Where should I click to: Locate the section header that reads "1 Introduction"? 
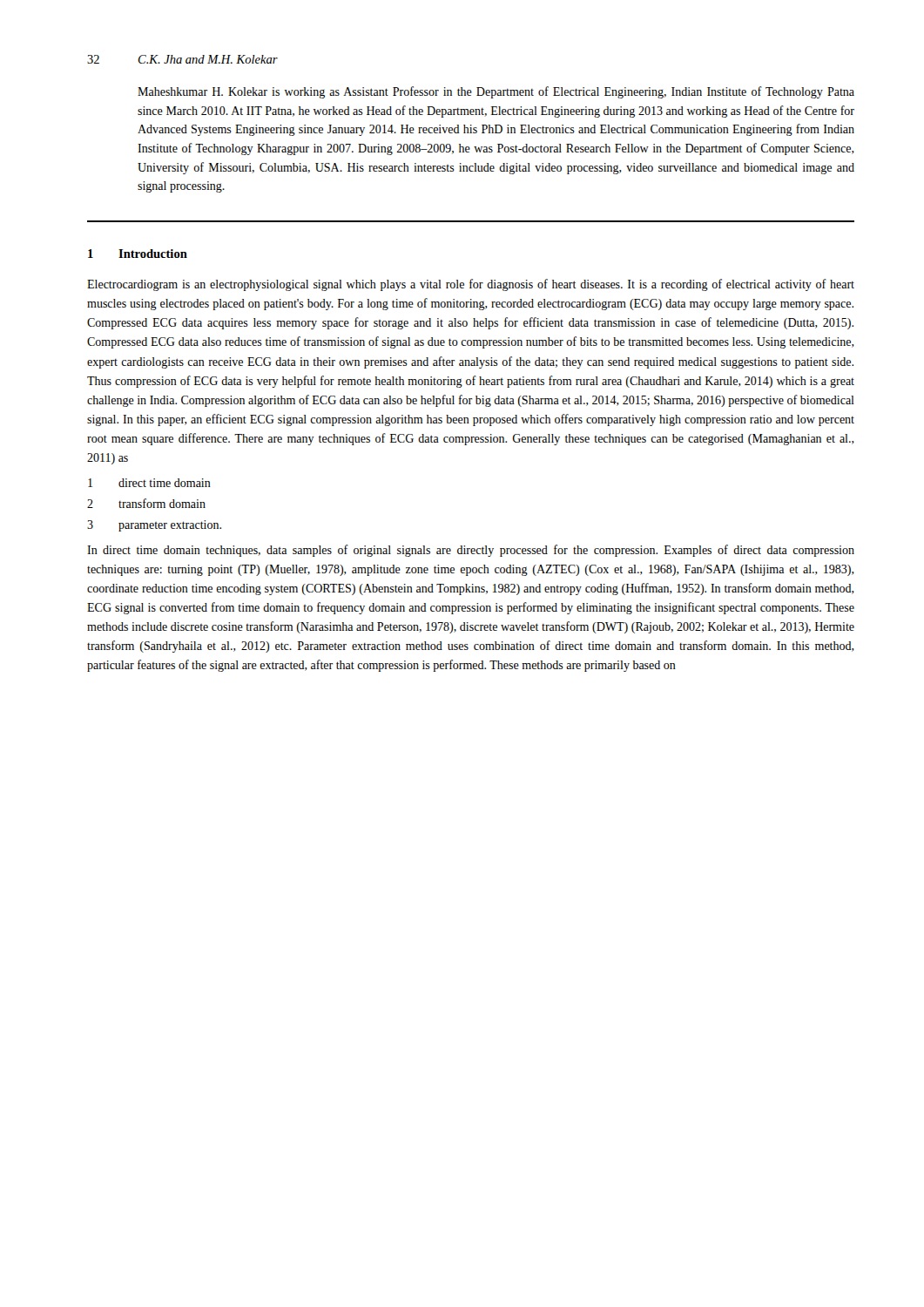(x=137, y=254)
